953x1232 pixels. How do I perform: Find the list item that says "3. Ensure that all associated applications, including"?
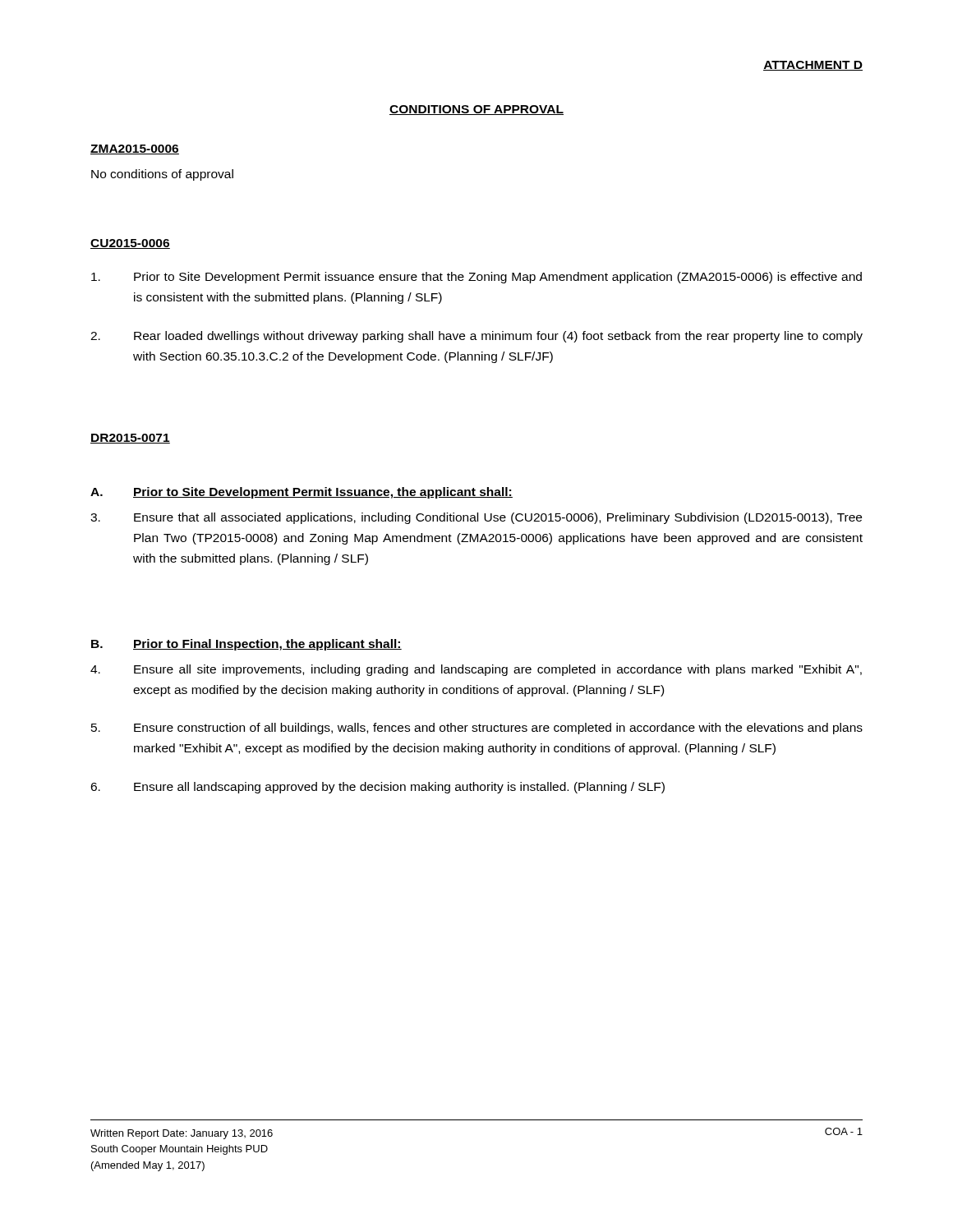(476, 539)
